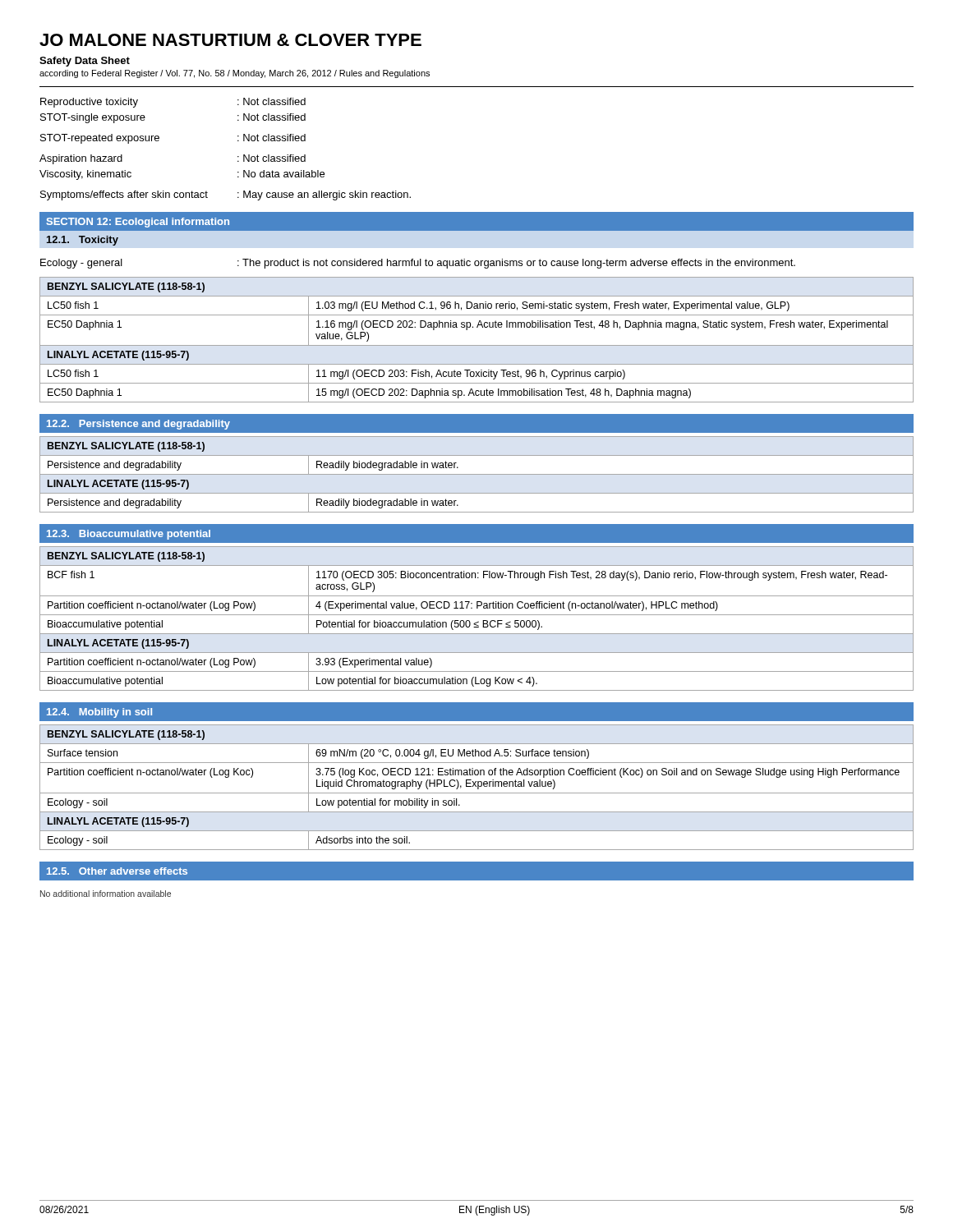Image resolution: width=953 pixels, height=1232 pixels.
Task: Locate the table with the text "BCF fish 1"
Action: (x=476, y=618)
